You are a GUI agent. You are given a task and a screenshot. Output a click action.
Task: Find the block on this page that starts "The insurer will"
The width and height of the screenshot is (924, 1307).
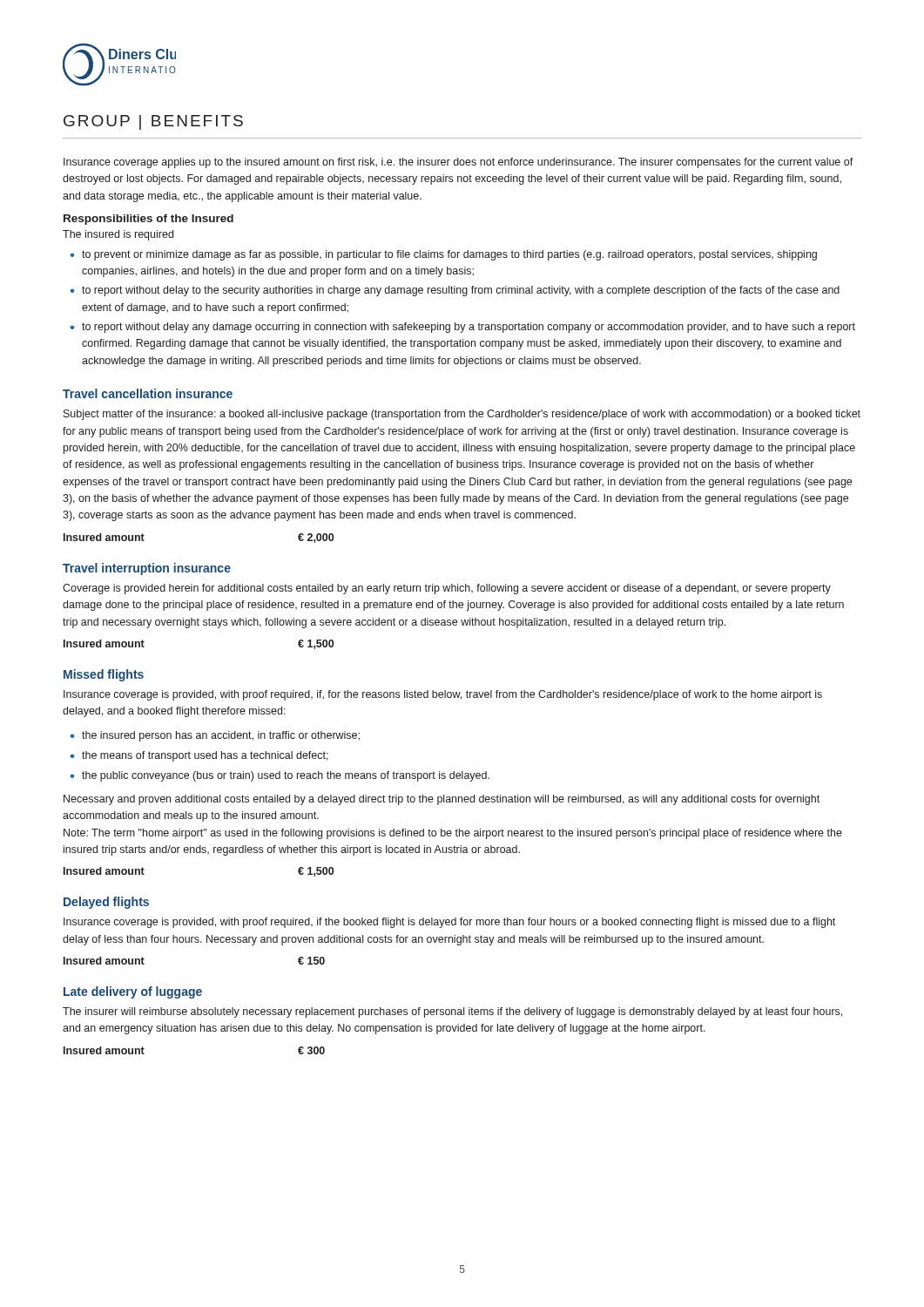click(x=453, y=1020)
